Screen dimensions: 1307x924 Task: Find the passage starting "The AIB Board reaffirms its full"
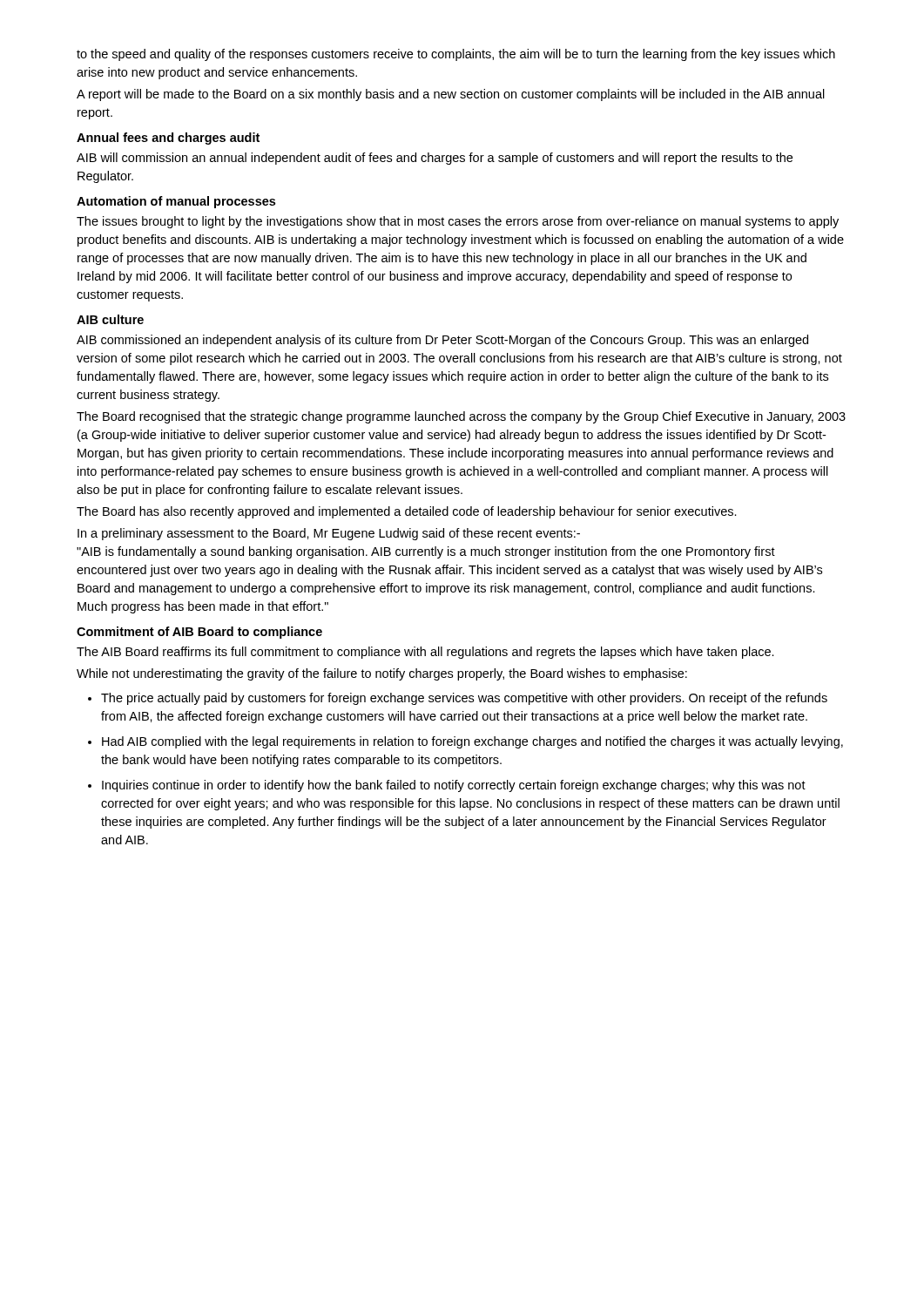(462, 663)
